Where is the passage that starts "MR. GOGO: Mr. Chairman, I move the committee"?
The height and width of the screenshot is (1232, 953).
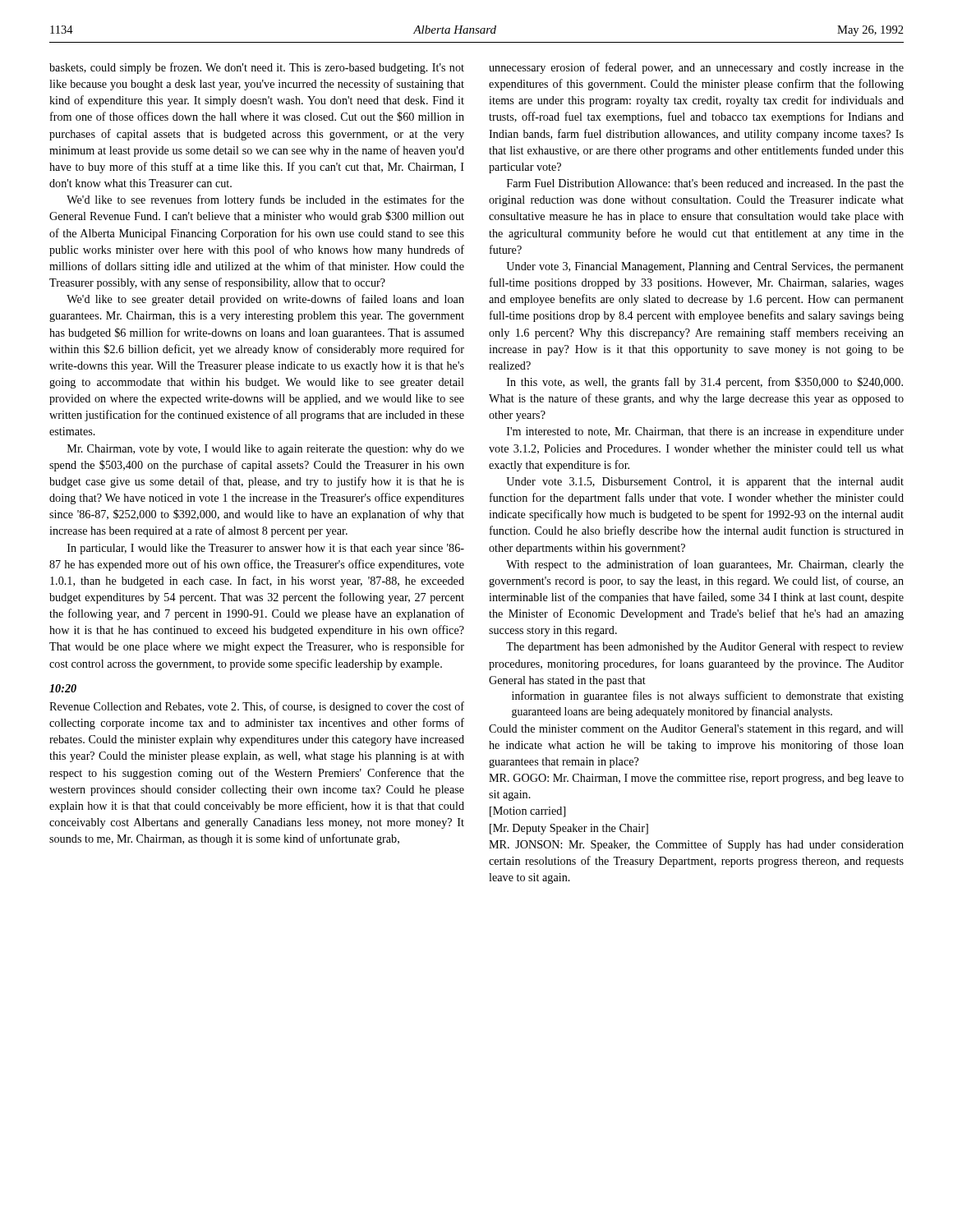[x=696, y=786]
